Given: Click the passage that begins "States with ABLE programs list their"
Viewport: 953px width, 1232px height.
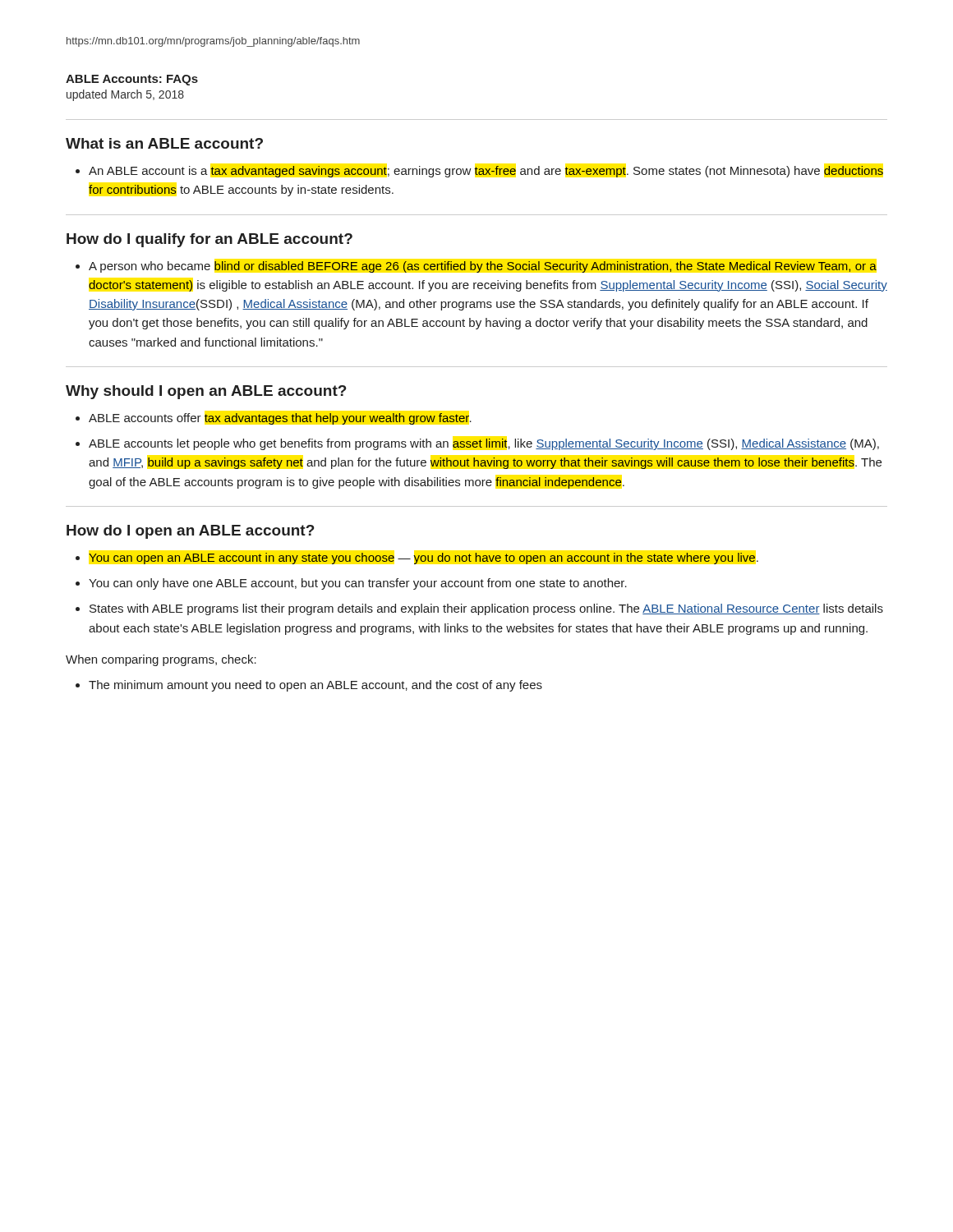Looking at the screenshot, I should (476, 618).
